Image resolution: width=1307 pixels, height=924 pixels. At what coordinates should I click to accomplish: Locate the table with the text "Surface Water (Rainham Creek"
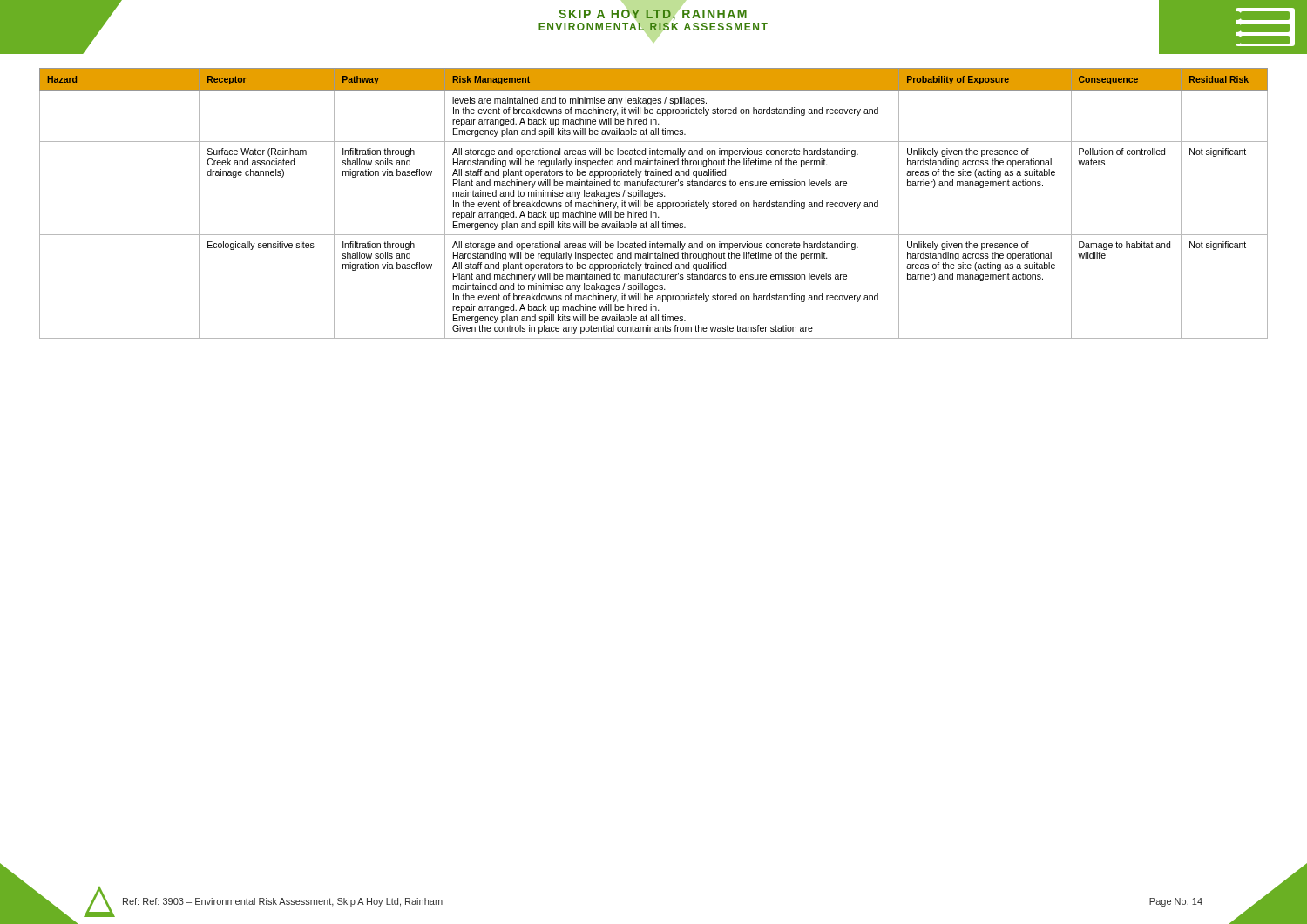click(x=654, y=462)
